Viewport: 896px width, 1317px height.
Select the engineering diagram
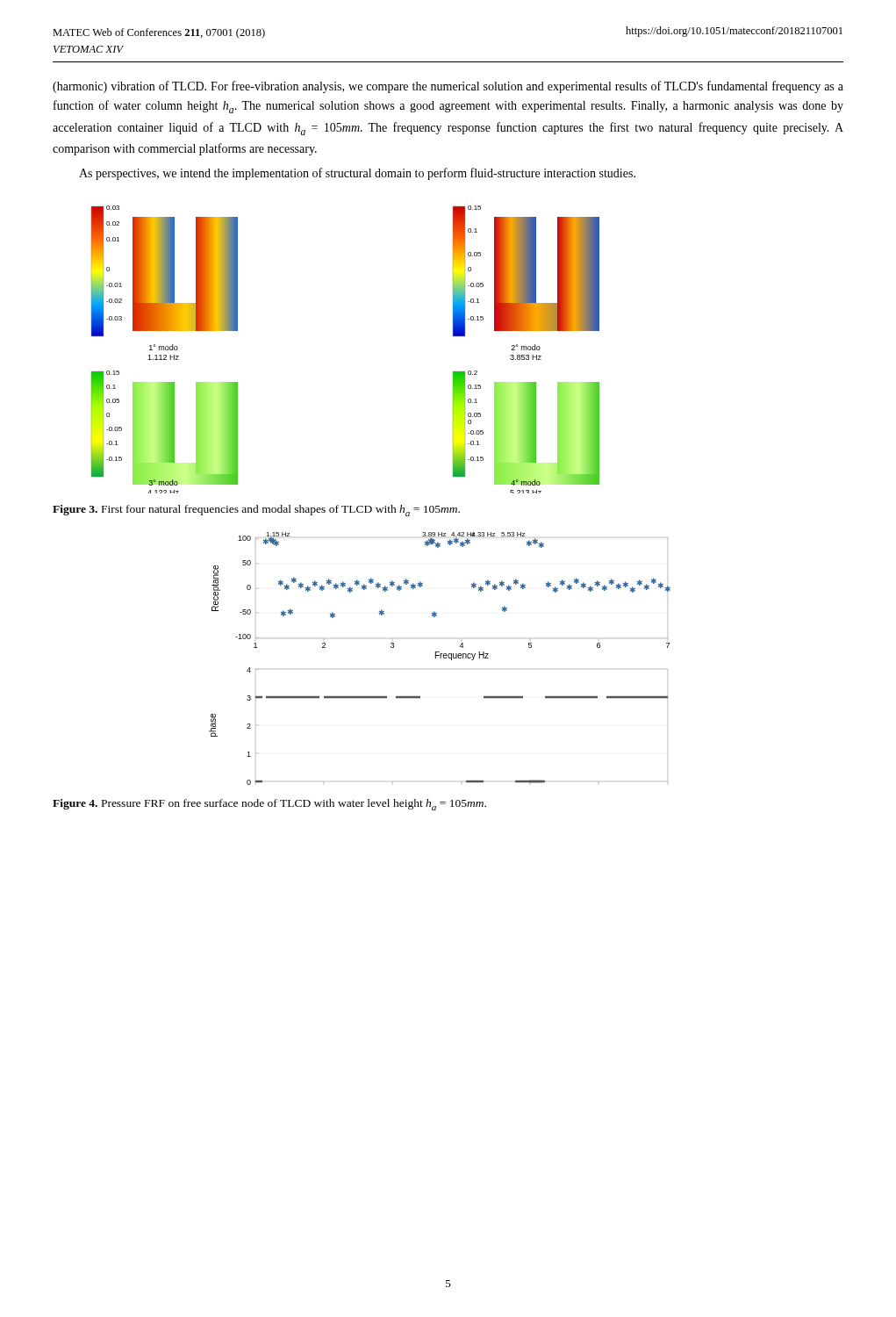click(x=448, y=348)
